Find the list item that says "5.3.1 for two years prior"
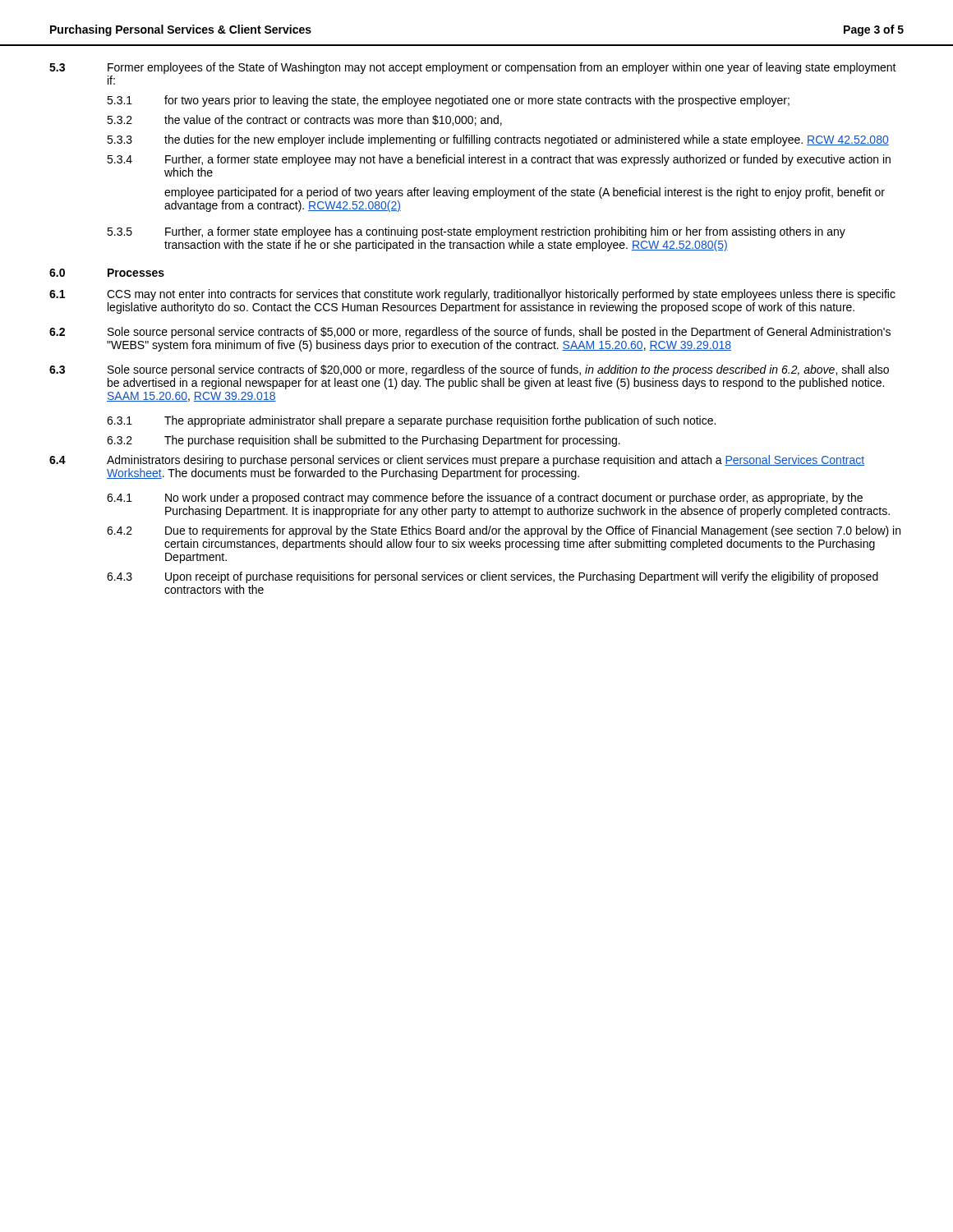The height and width of the screenshot is (1232, 953). (x=505, y=100)
